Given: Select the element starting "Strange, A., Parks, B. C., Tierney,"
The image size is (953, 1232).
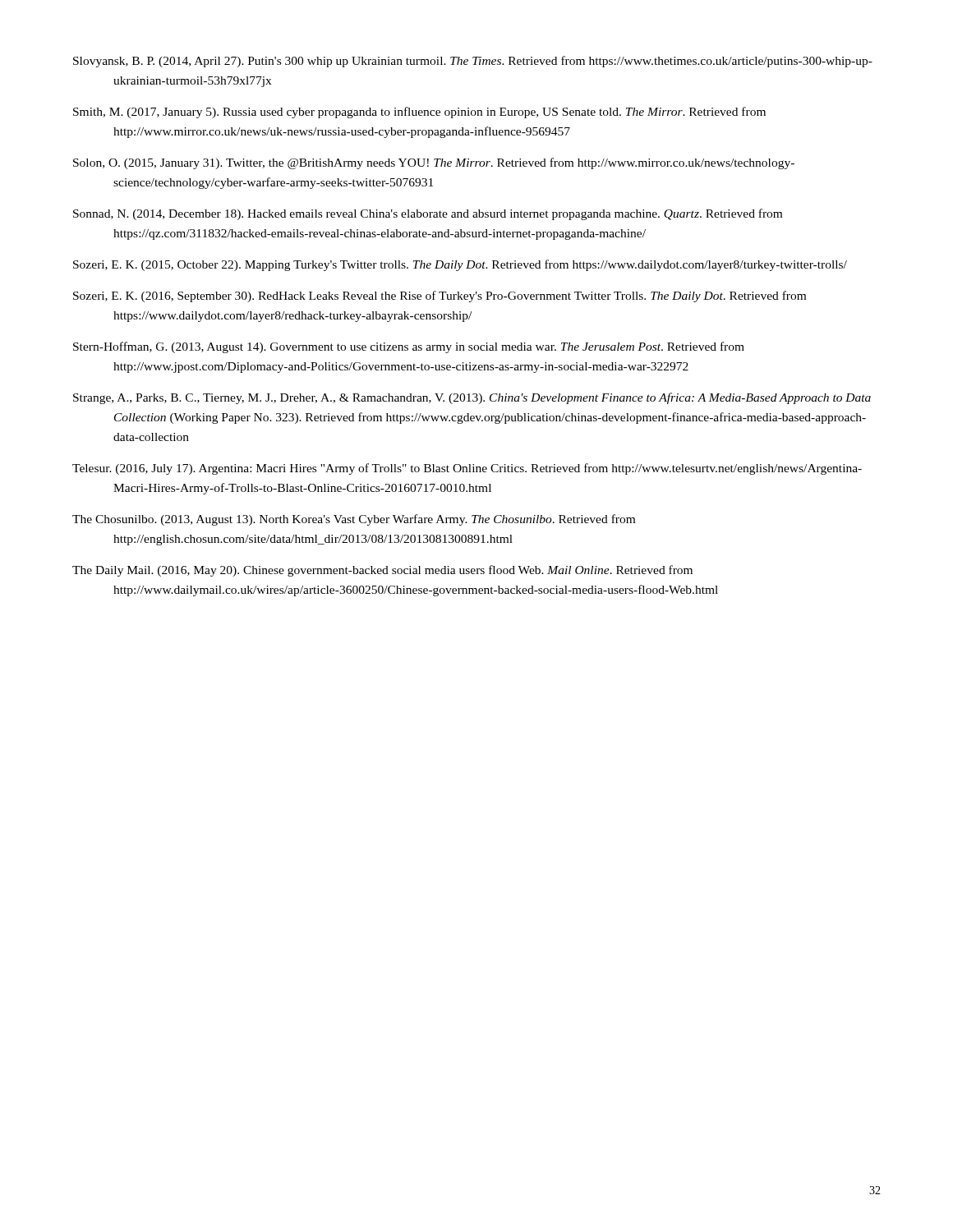Looking at the screenshot, I should [472, 417].
